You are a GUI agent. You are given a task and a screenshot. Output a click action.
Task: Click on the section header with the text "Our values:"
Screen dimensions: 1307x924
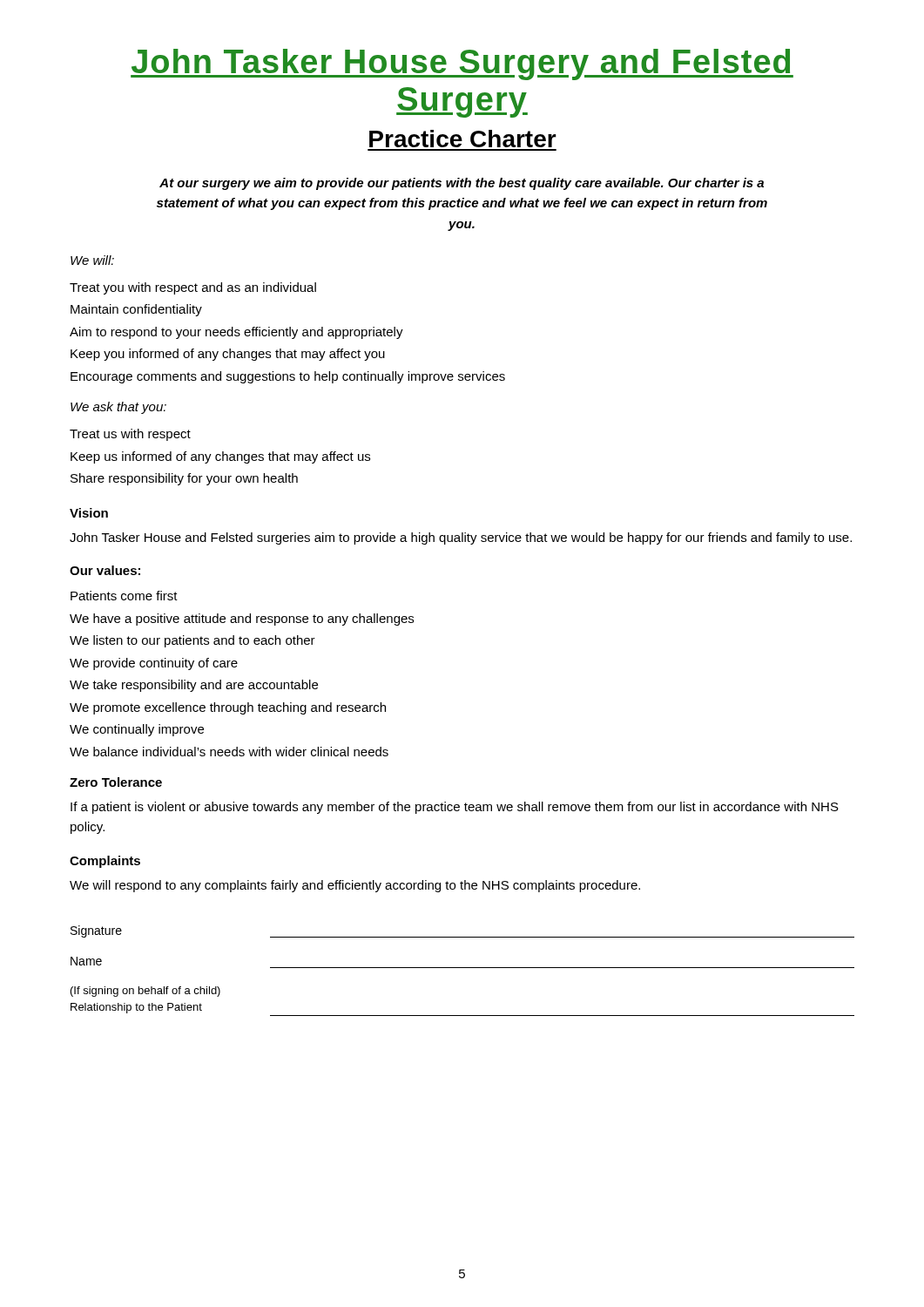point(106,570)
